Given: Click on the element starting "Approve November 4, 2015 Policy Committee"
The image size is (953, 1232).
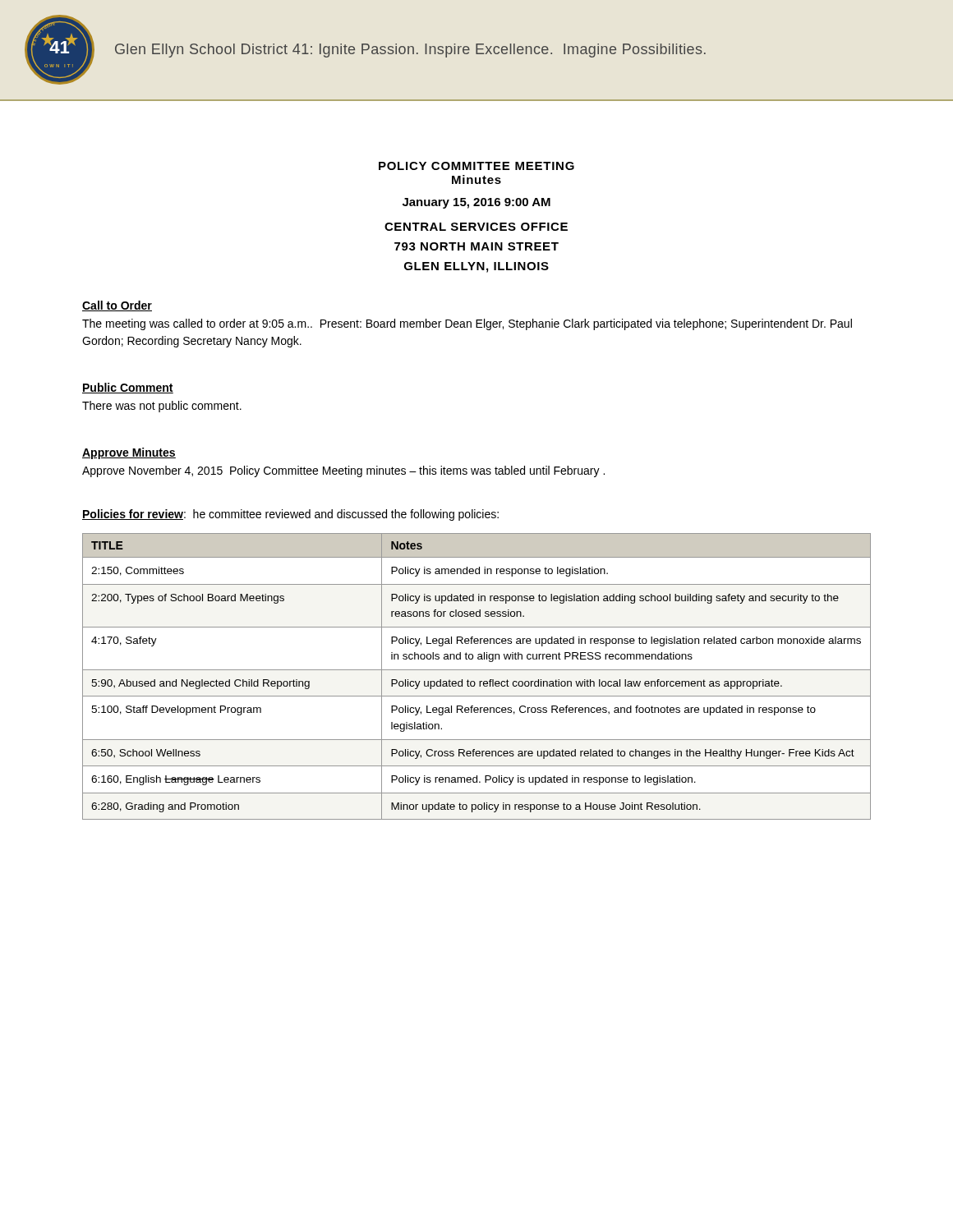Looking at the screenshot, I should 344,471.
